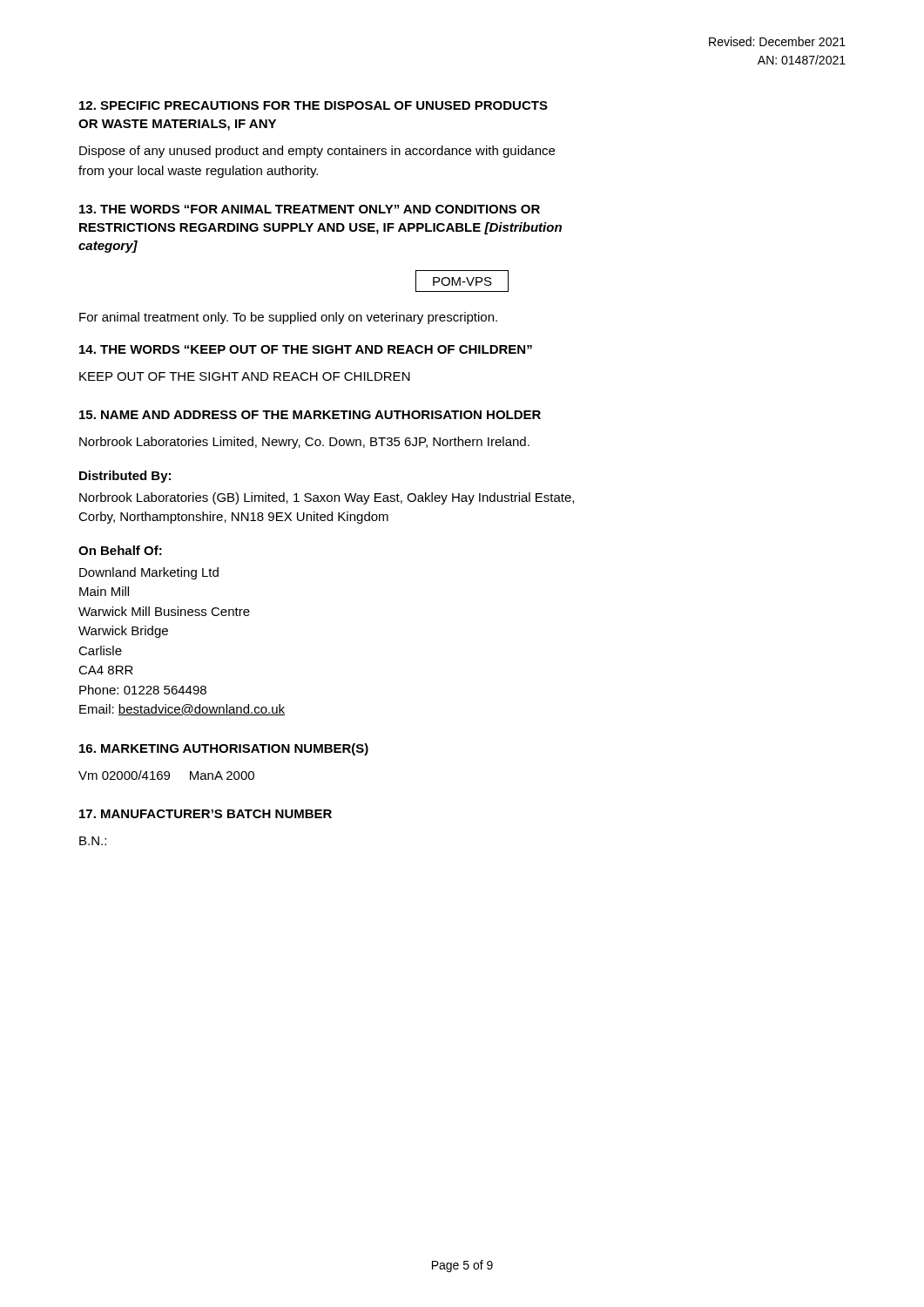Click the section header that begins "16. MARKETING AUTHORISATION"
The height and width of the screenshot is (1307, 924).
pyautogui.click(x=224, y=748)
